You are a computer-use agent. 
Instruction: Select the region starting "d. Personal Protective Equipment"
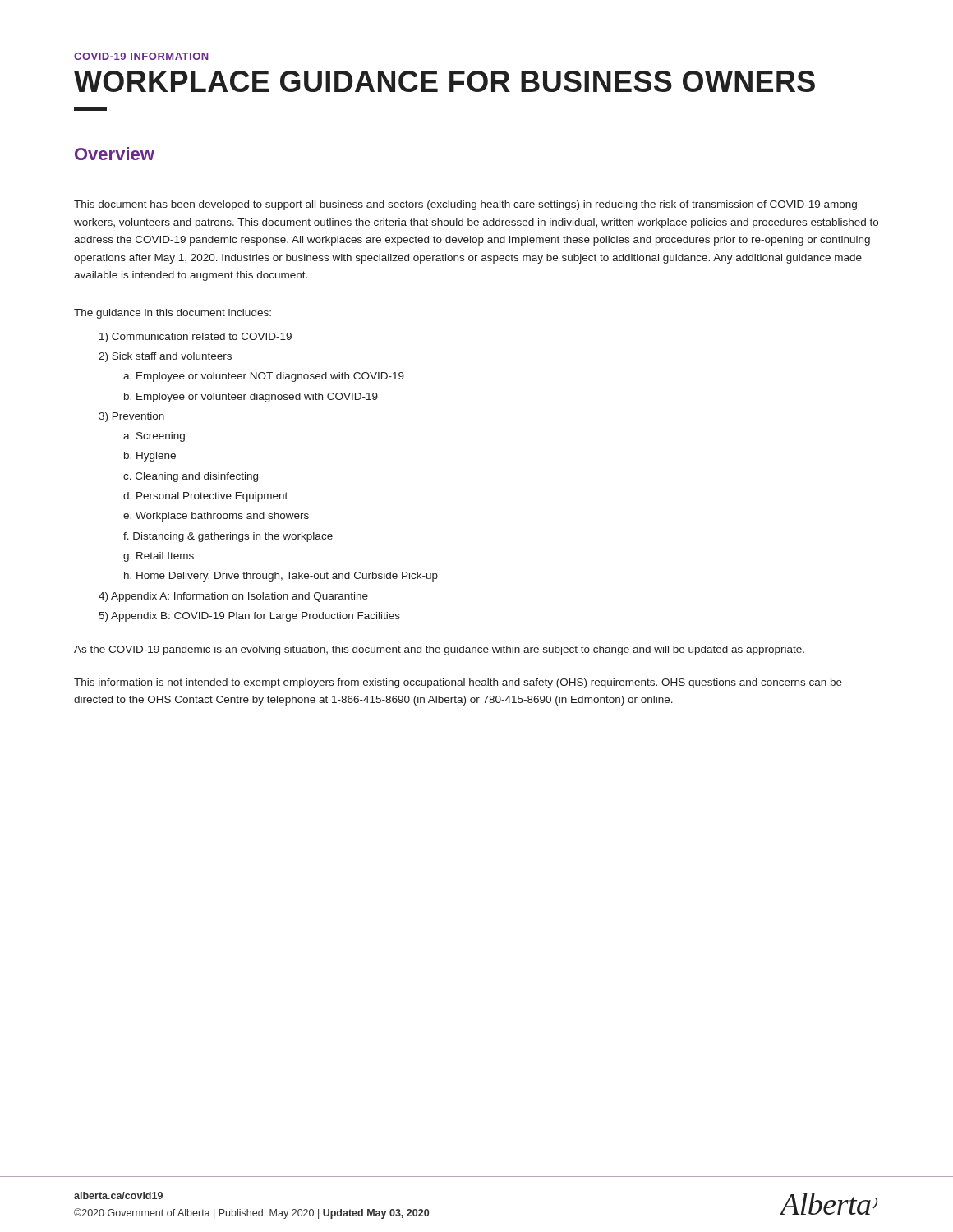205,497
